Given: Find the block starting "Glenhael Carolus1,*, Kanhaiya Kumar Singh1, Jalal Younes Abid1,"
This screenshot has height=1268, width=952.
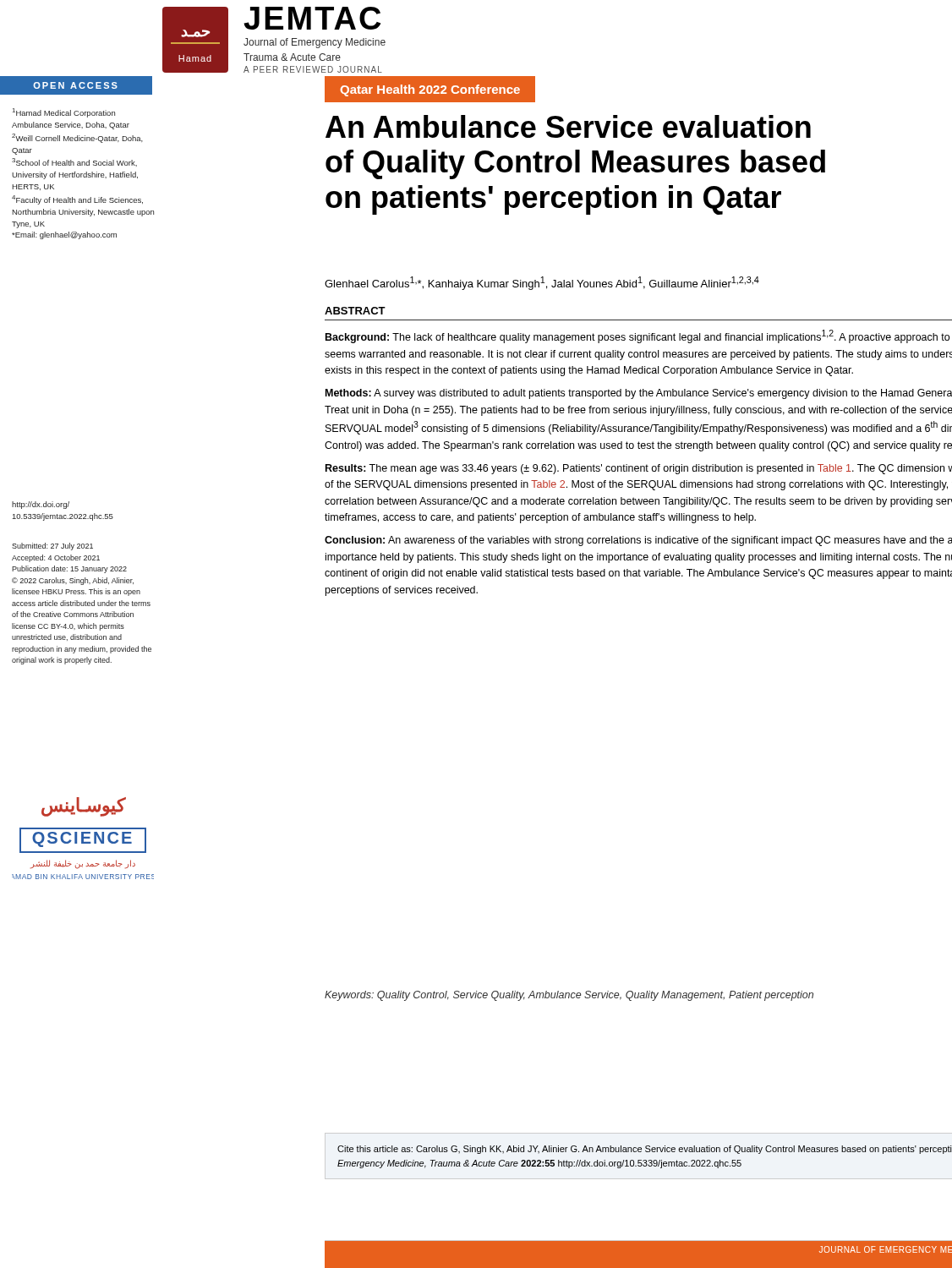Looking at the screenshot, I should 542,283.
